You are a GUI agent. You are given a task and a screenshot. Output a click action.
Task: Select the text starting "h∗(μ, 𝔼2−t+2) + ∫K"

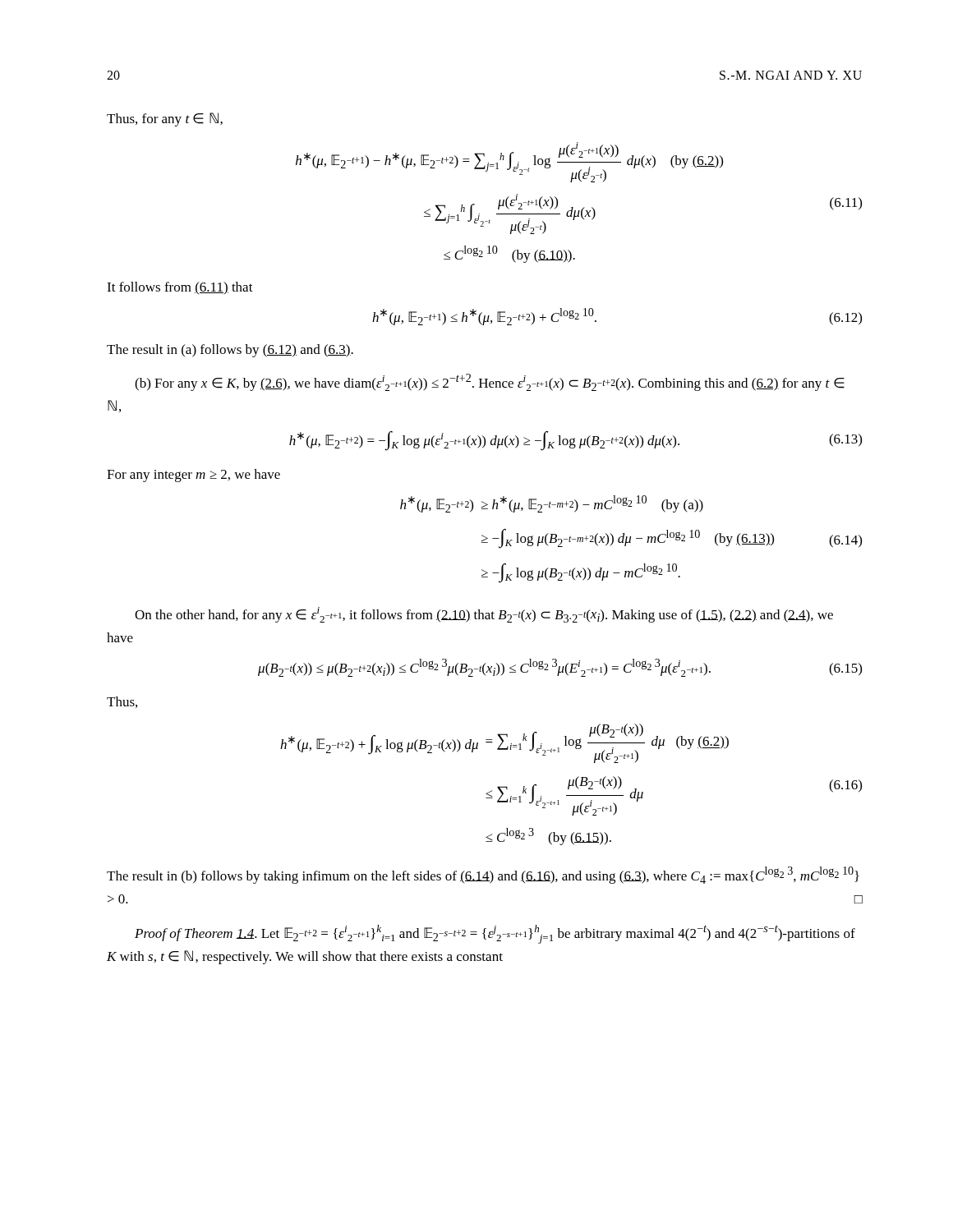pyautogui.click(x=564, y=785)
